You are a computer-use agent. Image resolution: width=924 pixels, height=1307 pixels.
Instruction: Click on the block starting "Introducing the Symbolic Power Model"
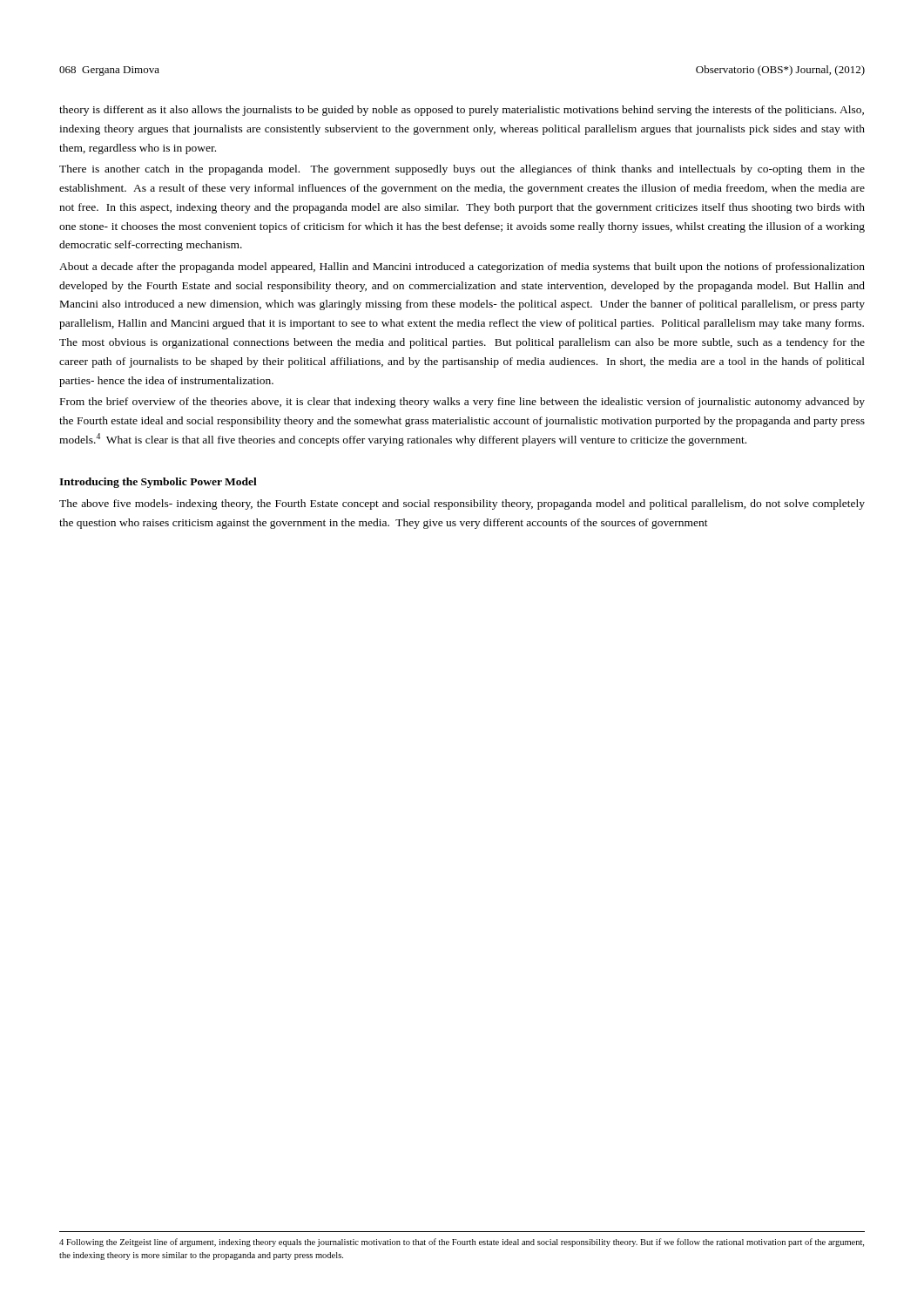[x=158, y=482]
